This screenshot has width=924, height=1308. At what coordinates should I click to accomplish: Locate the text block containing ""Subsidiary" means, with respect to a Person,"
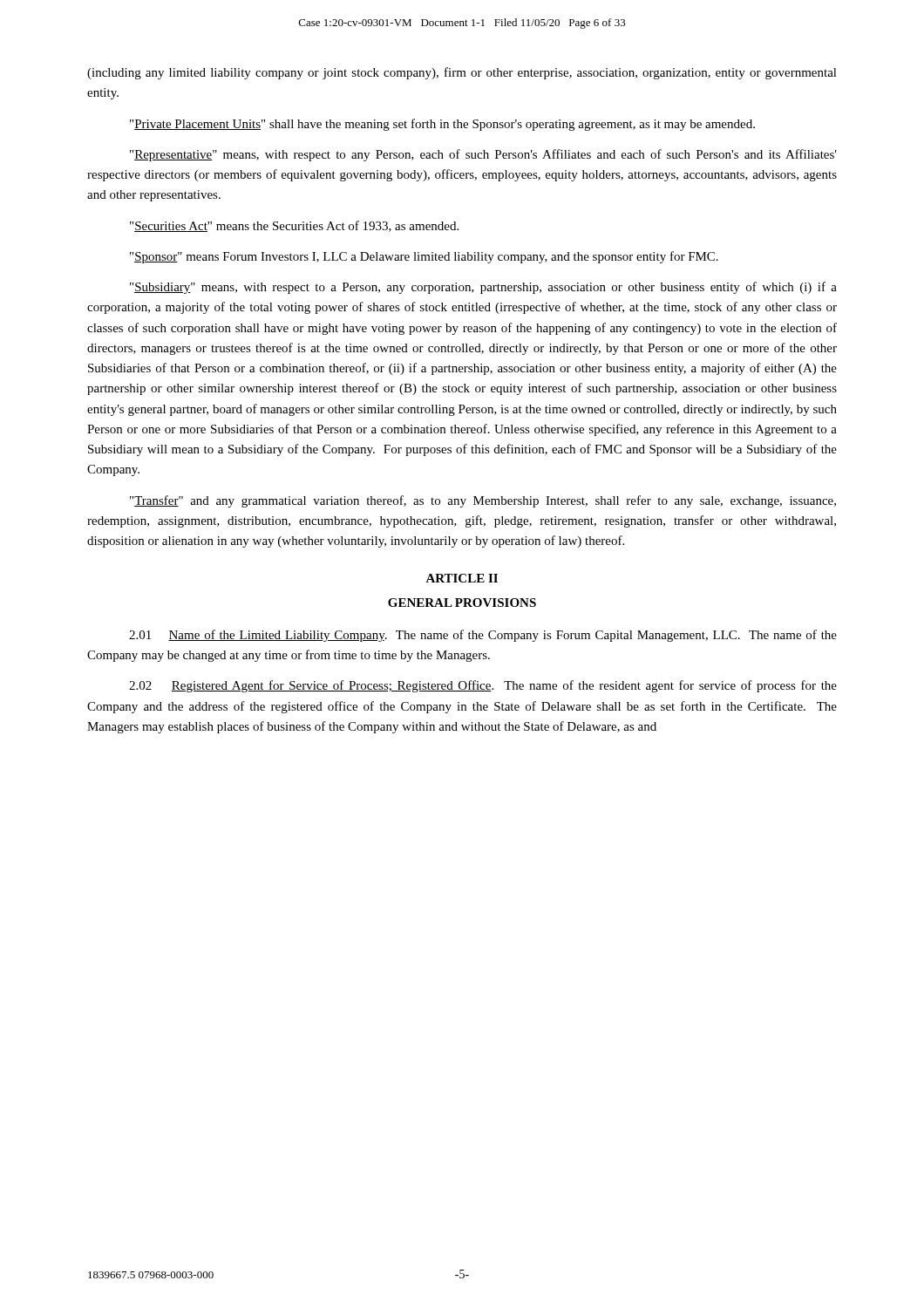tap(462, 378)
